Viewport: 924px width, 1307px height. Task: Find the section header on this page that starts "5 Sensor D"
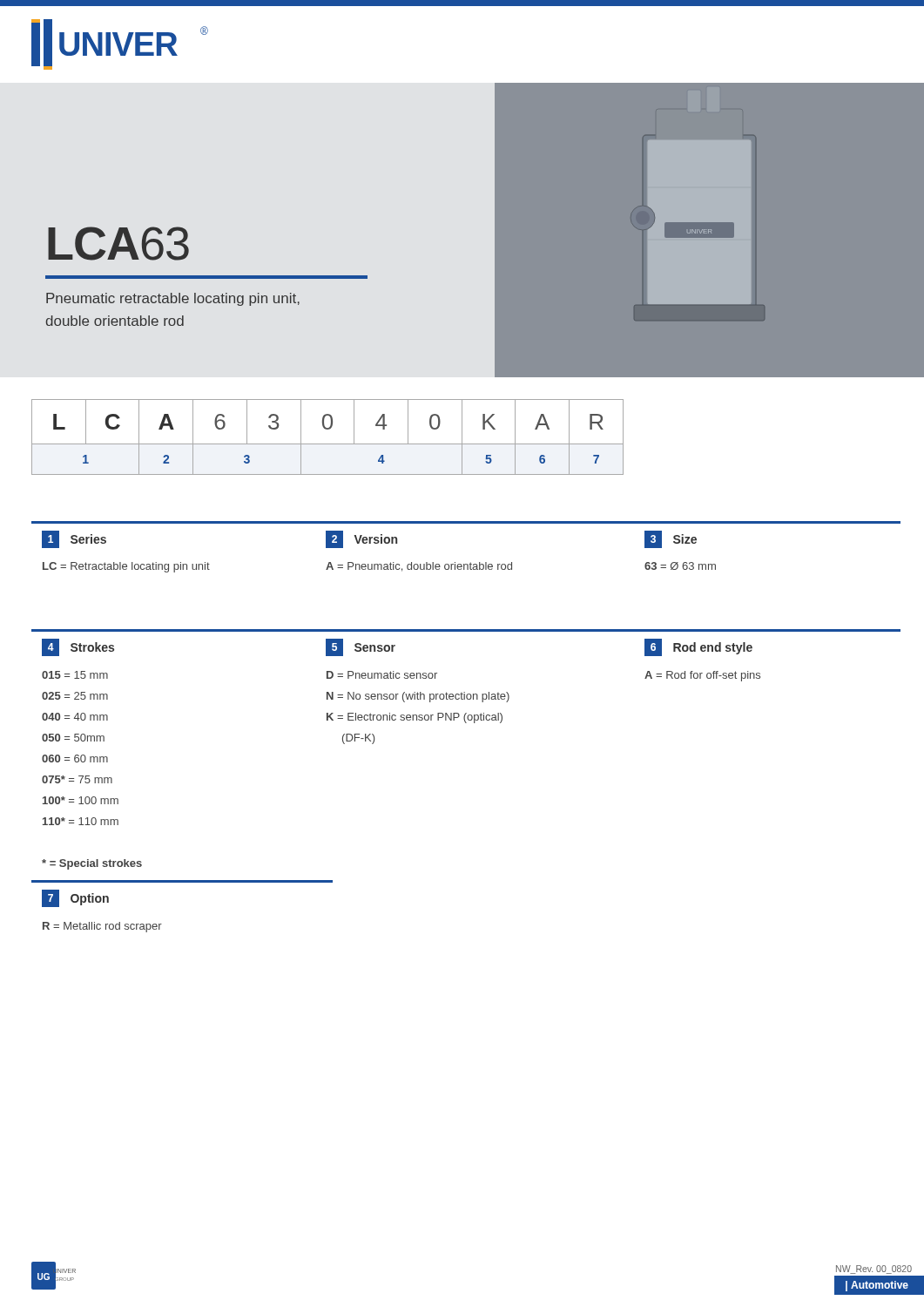[474, 694]
